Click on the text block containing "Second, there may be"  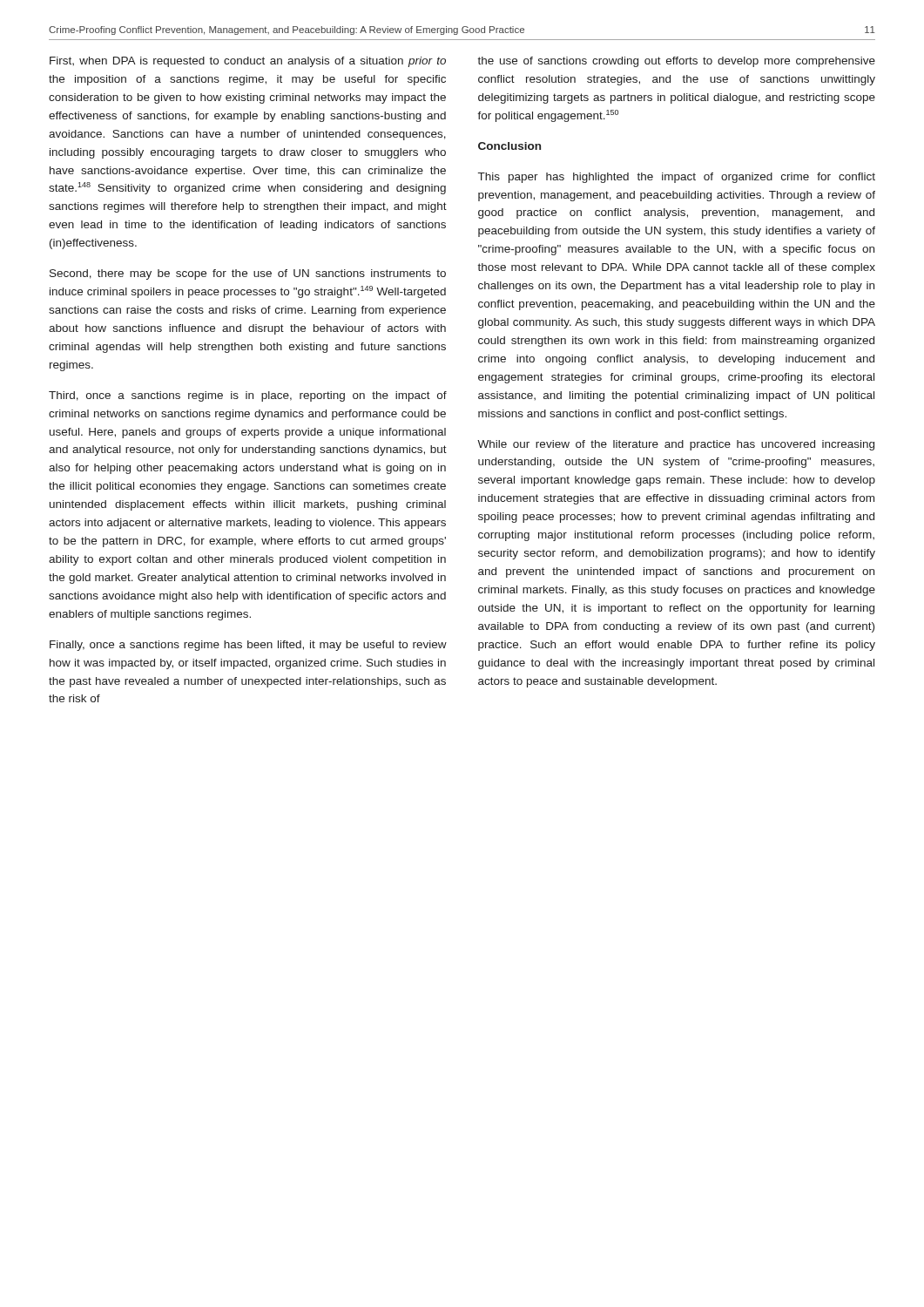248,320
